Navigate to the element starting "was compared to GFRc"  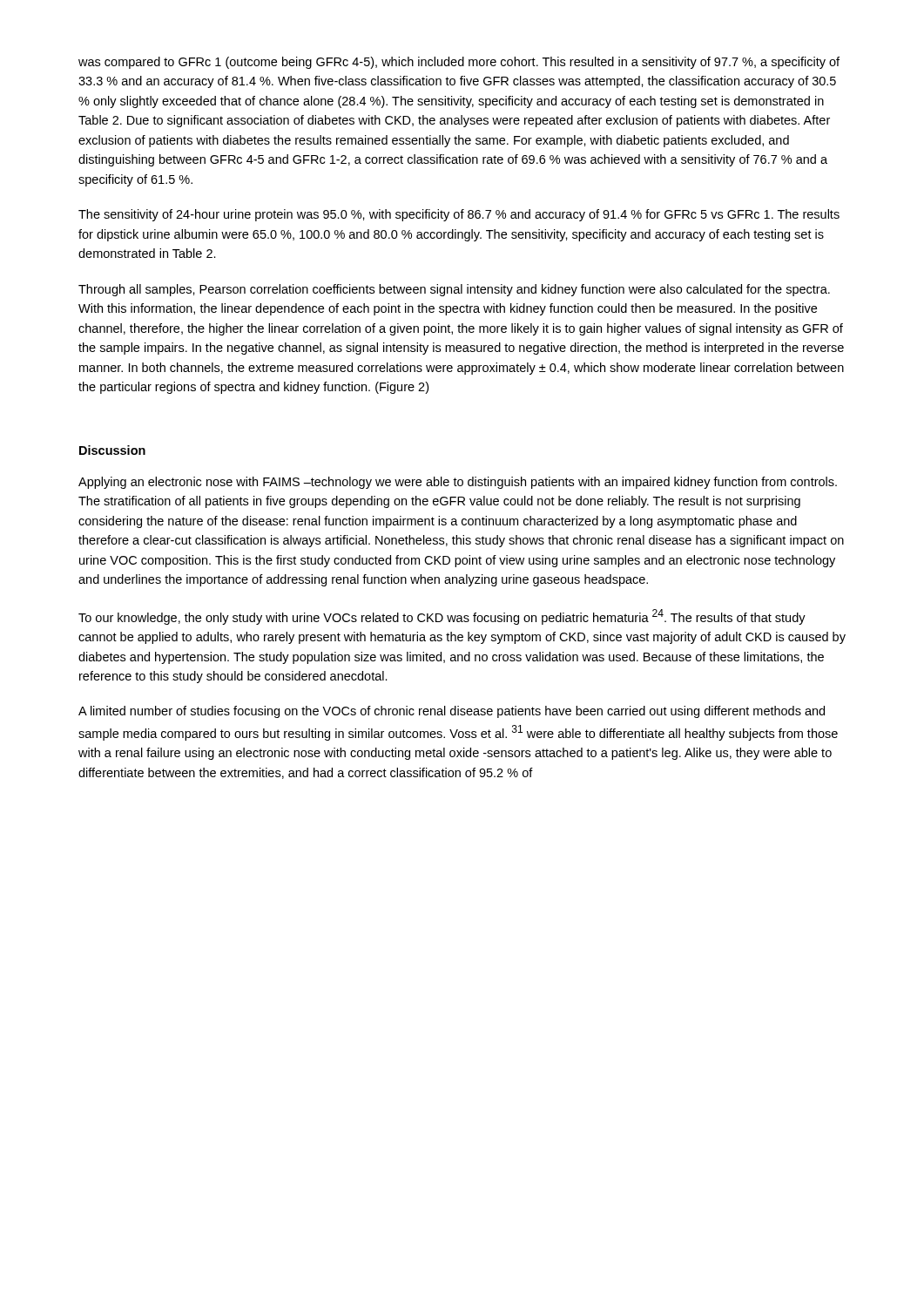[x=459, y=121]
